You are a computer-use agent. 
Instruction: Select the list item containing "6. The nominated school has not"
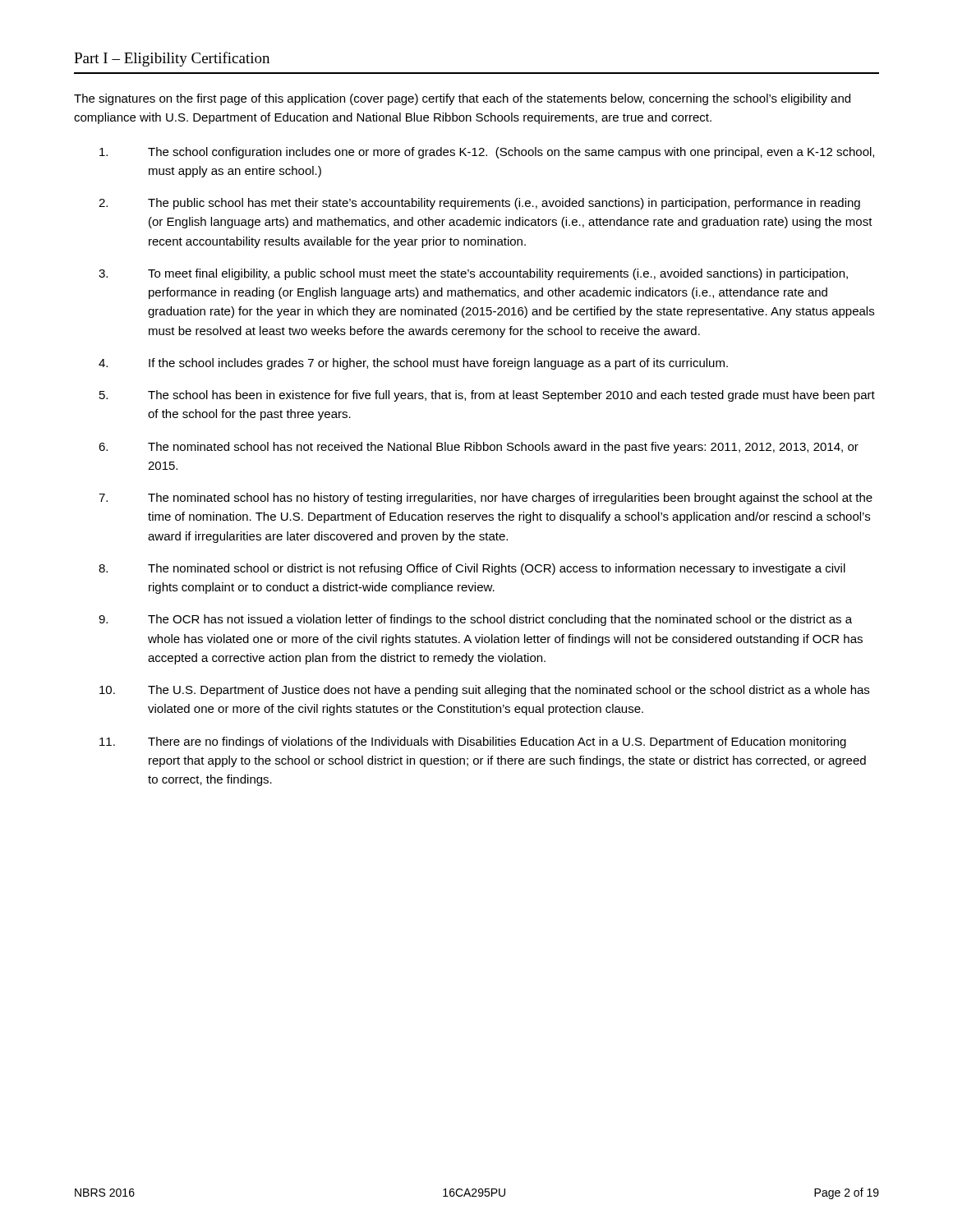pyautogui.click(x=476, y=456)
